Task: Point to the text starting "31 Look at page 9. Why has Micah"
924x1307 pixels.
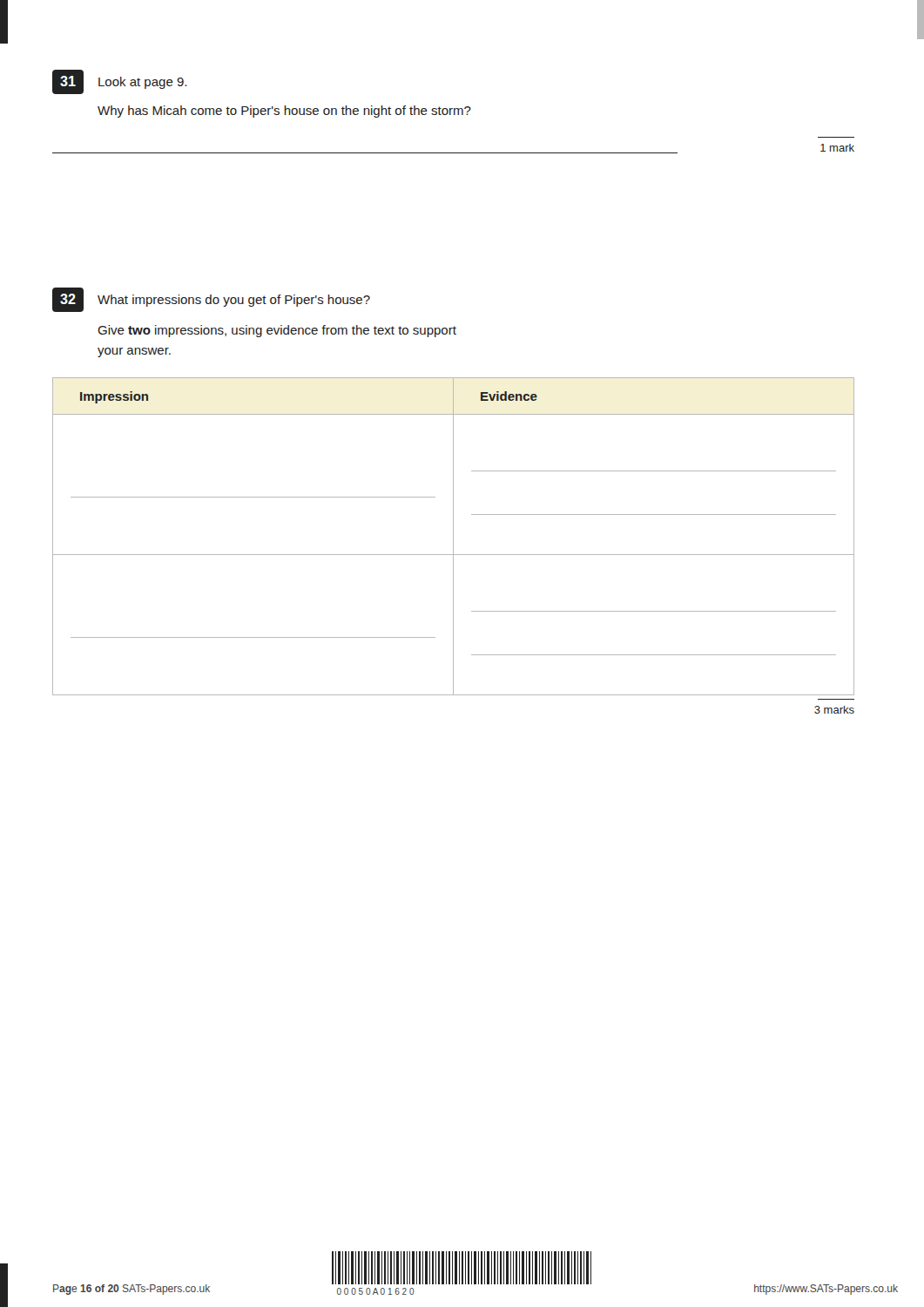Action: click(x=453, y=111)
